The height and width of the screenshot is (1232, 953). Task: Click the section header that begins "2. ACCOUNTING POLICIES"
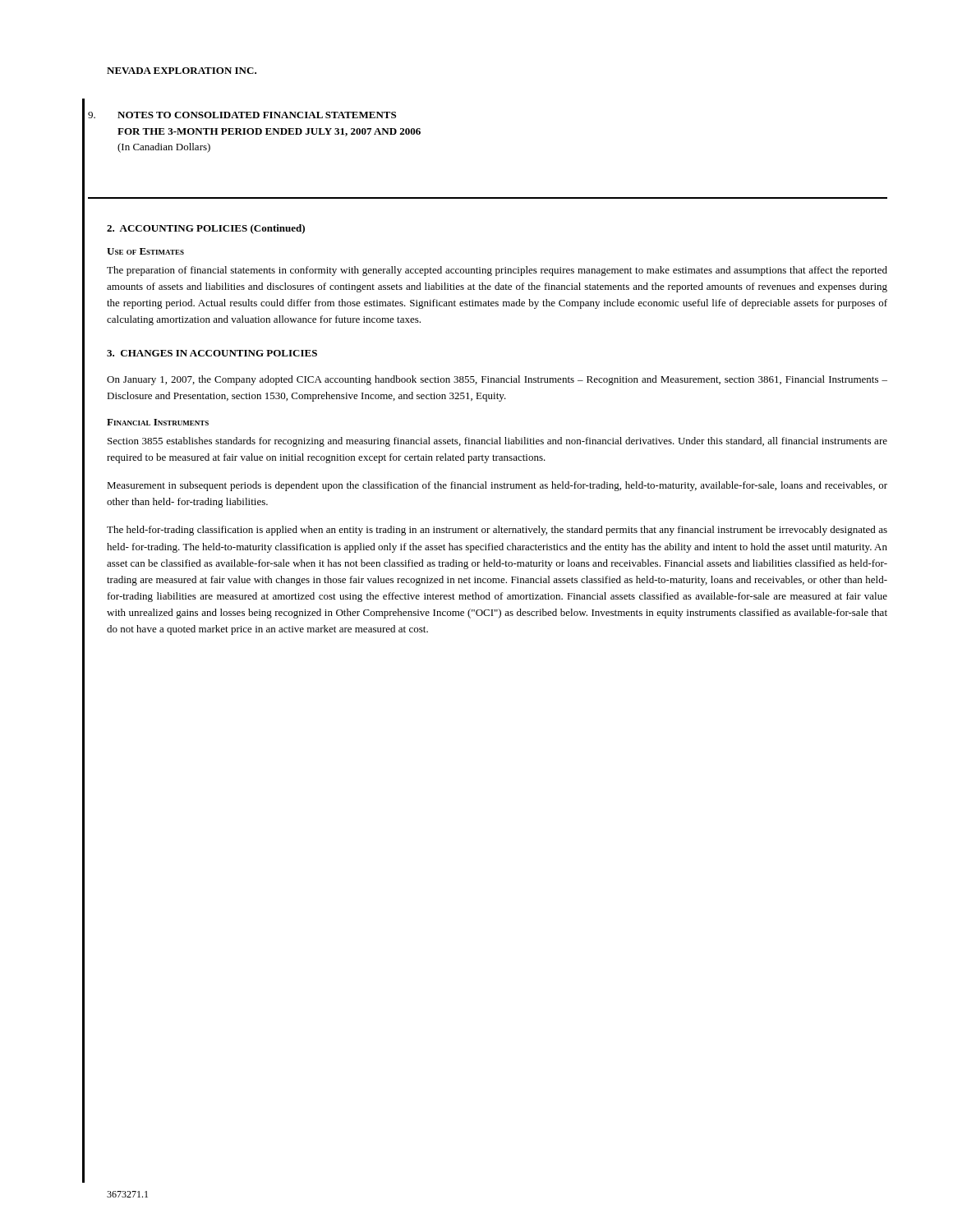[206, 228]
